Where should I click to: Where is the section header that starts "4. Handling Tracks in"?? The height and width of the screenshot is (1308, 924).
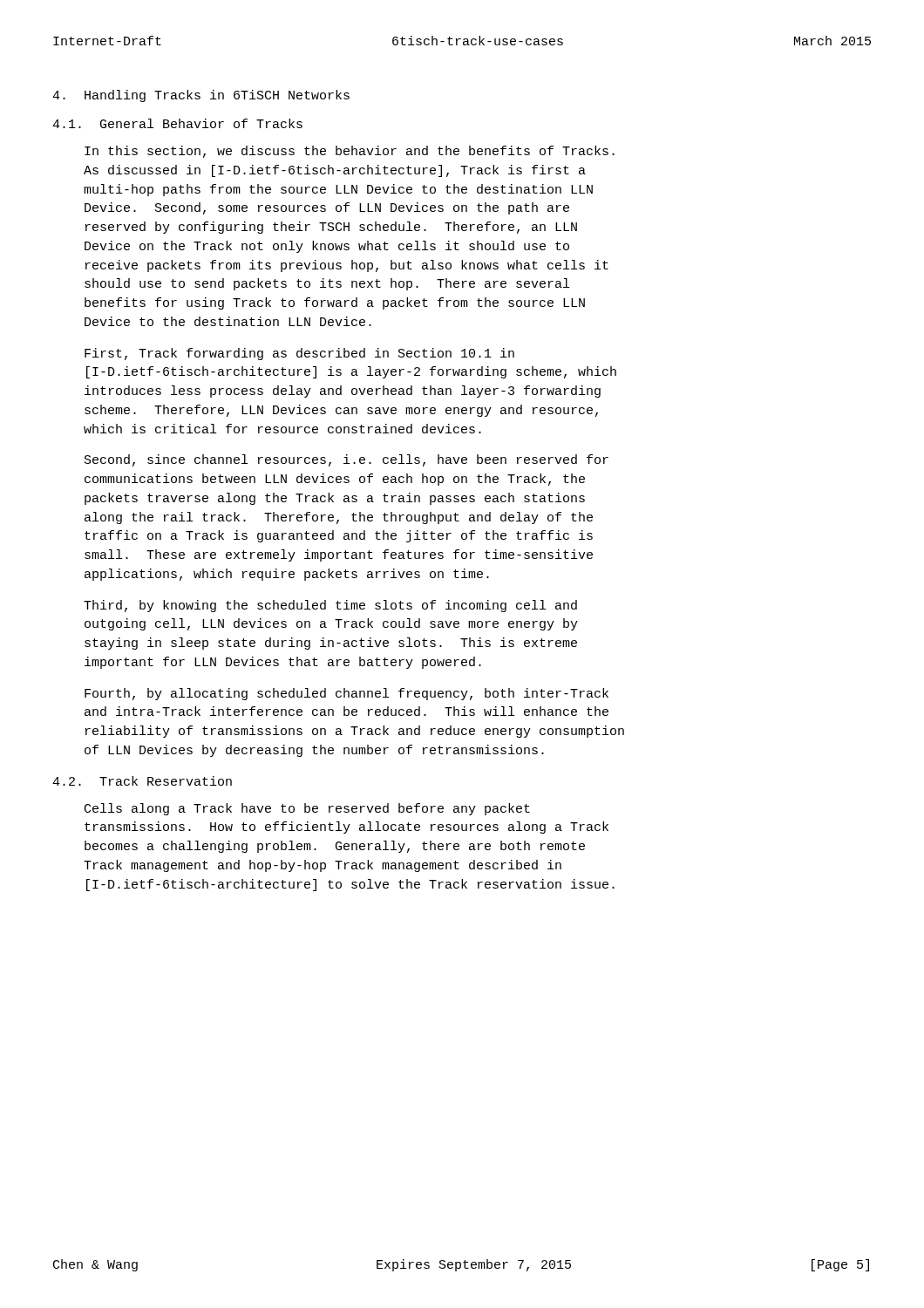pyautogui.click(x=201, y=96)
